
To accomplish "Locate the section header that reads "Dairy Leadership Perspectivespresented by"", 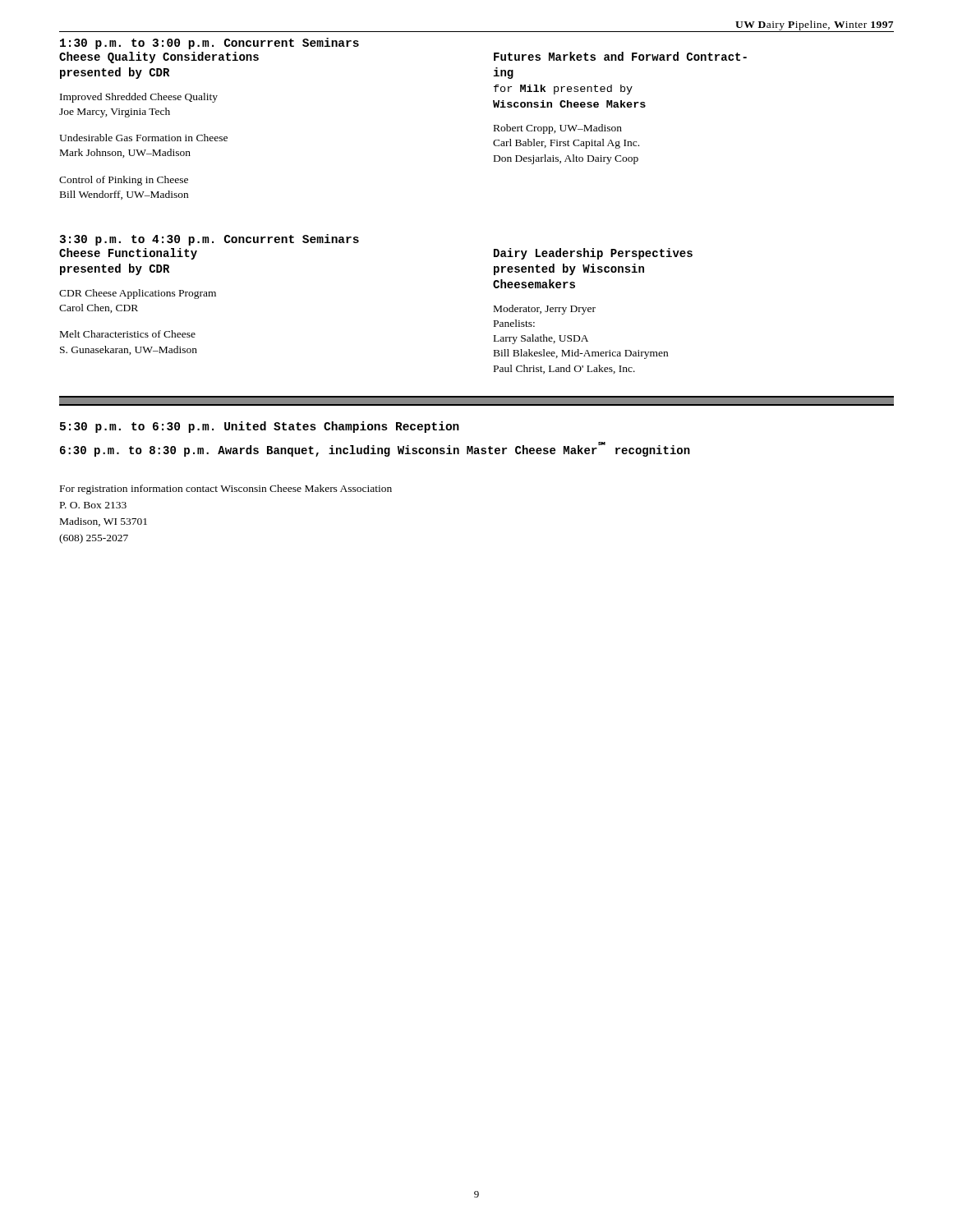I will [593, 269].
